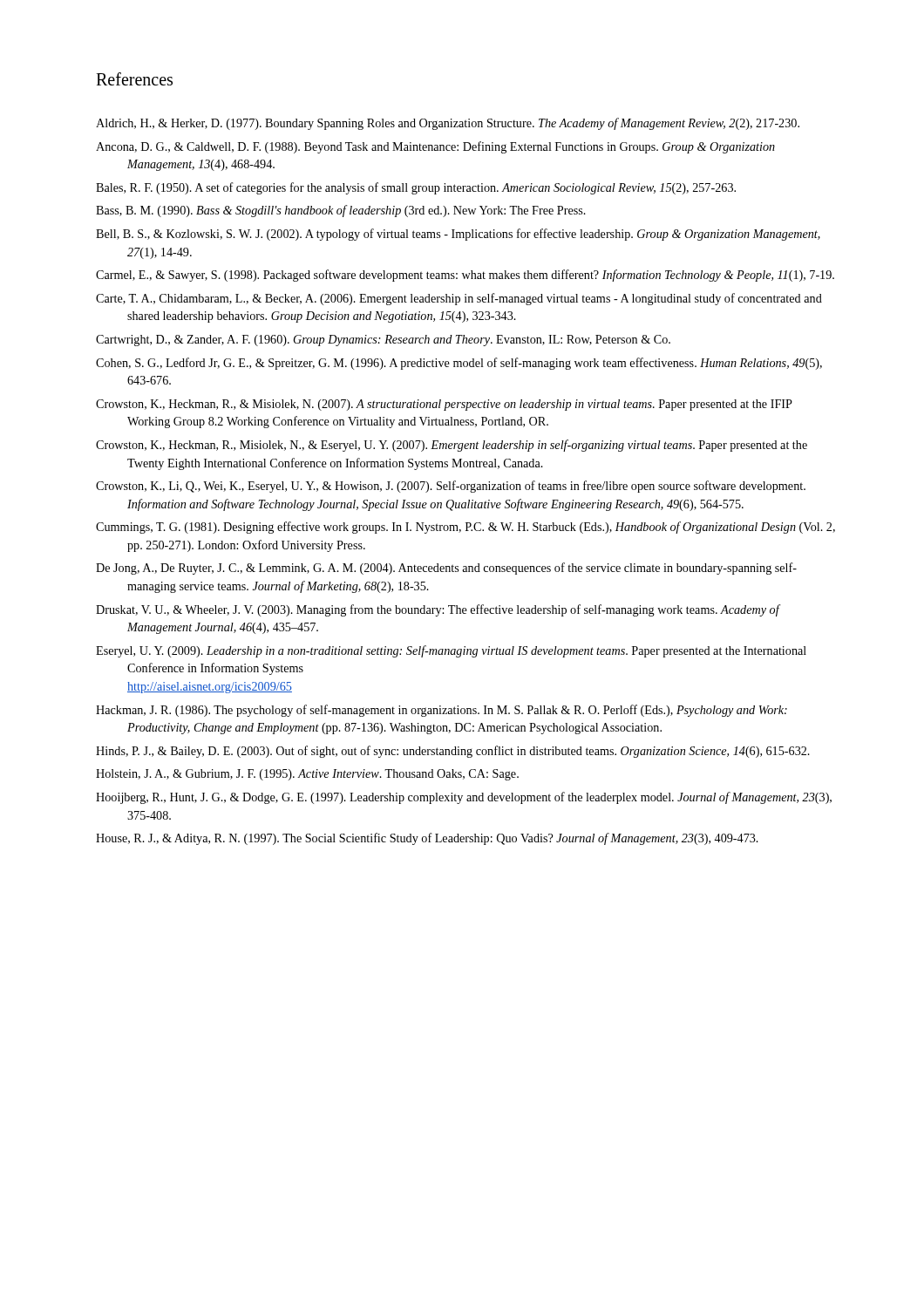Find the region starting "Bass, B. M. (1990). Bass"
The height and width of the screenshot is (1308, 924).
click(x=341, y=210)
